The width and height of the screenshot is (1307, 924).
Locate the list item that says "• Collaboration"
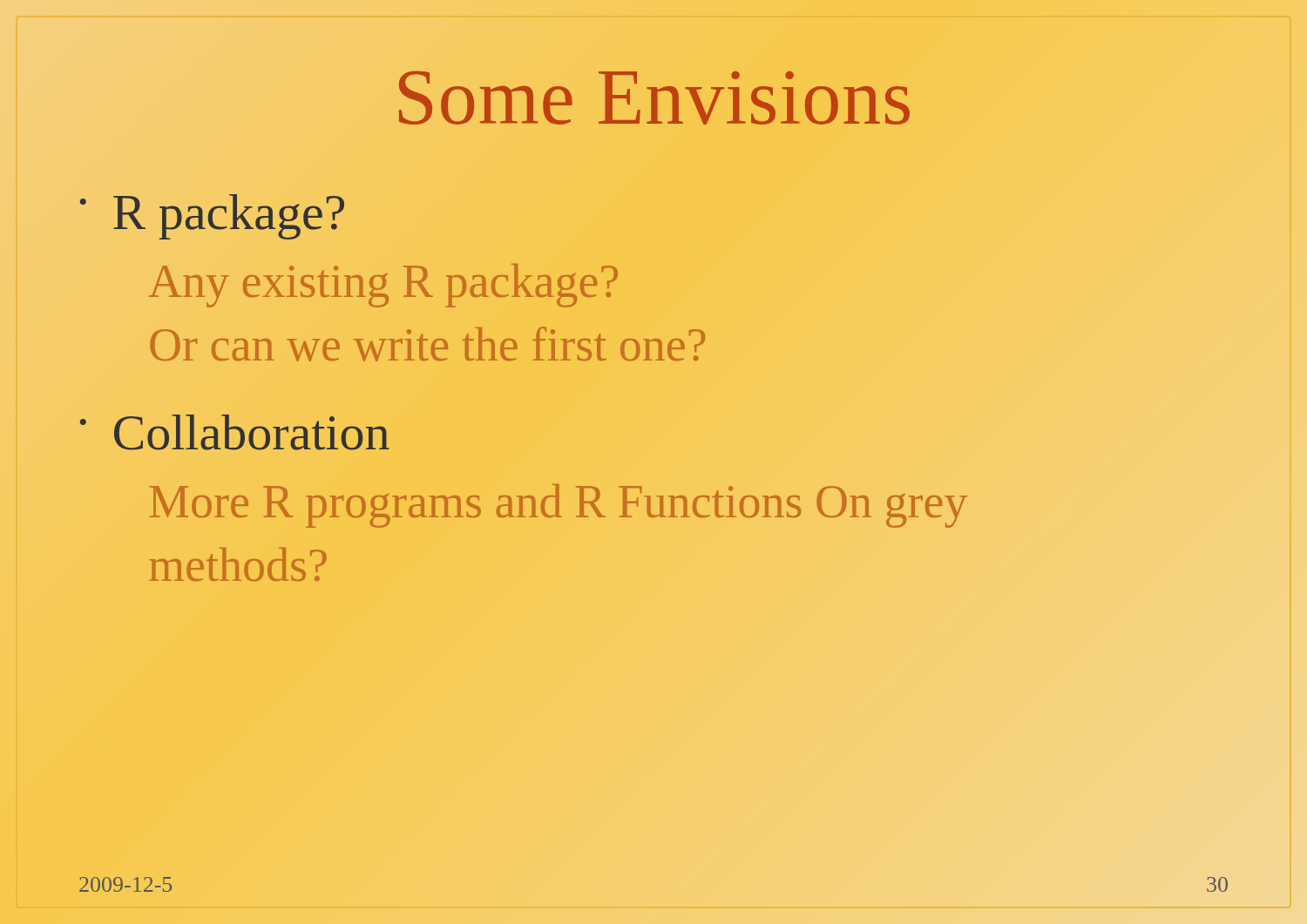234,432
